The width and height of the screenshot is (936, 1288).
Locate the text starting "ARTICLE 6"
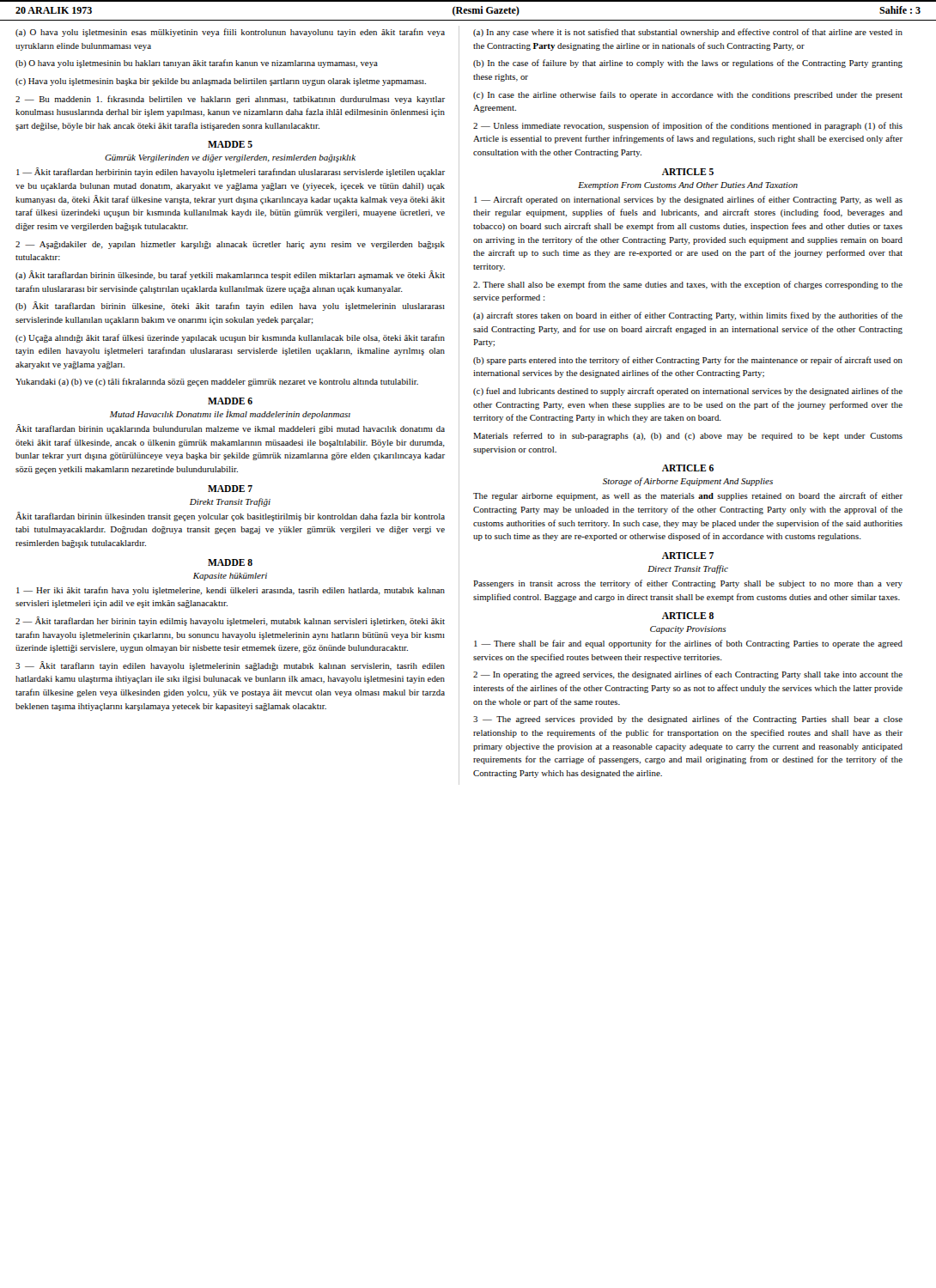click(x=688, y=468)
